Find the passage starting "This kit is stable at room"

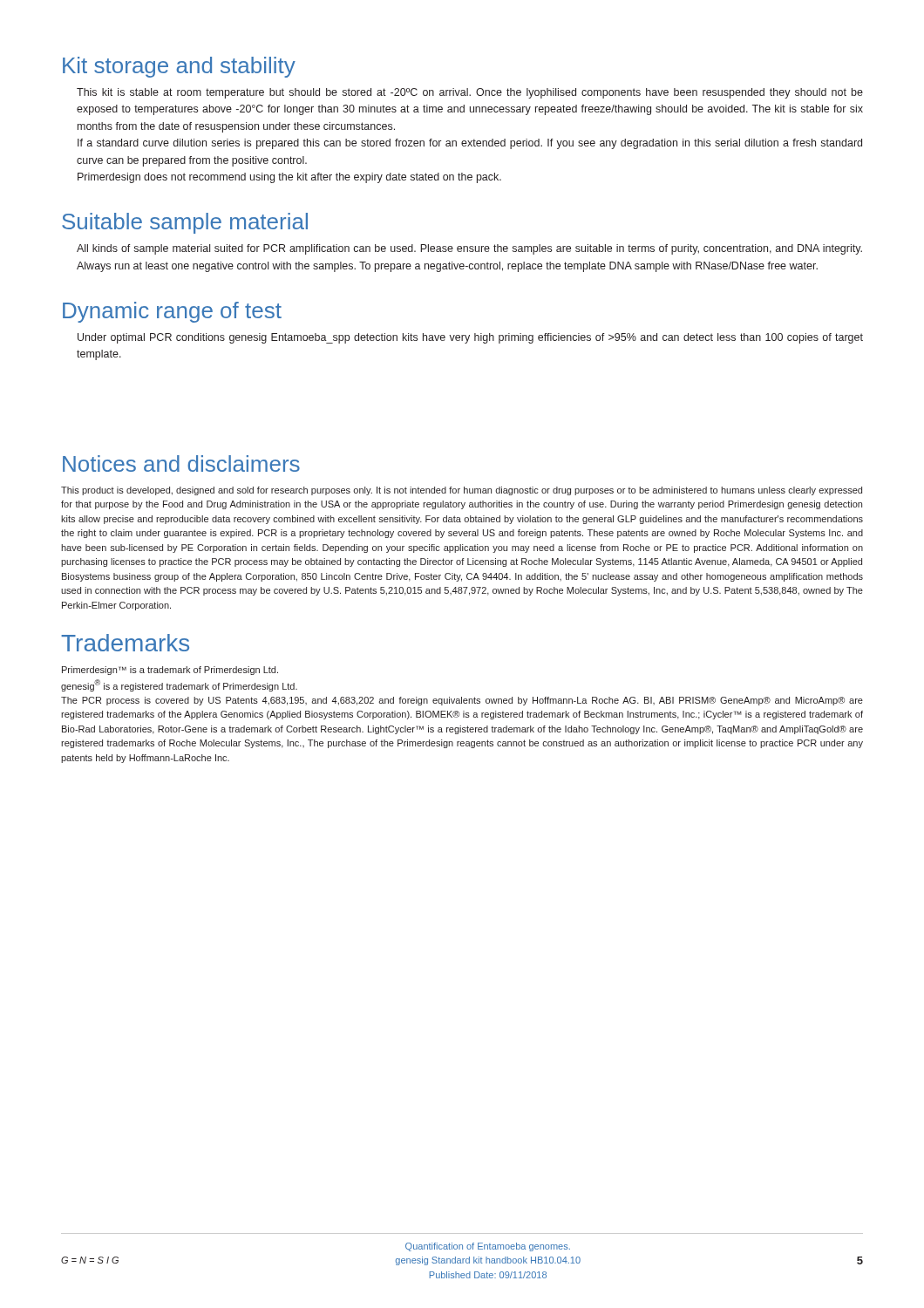[x=470, y=135]
